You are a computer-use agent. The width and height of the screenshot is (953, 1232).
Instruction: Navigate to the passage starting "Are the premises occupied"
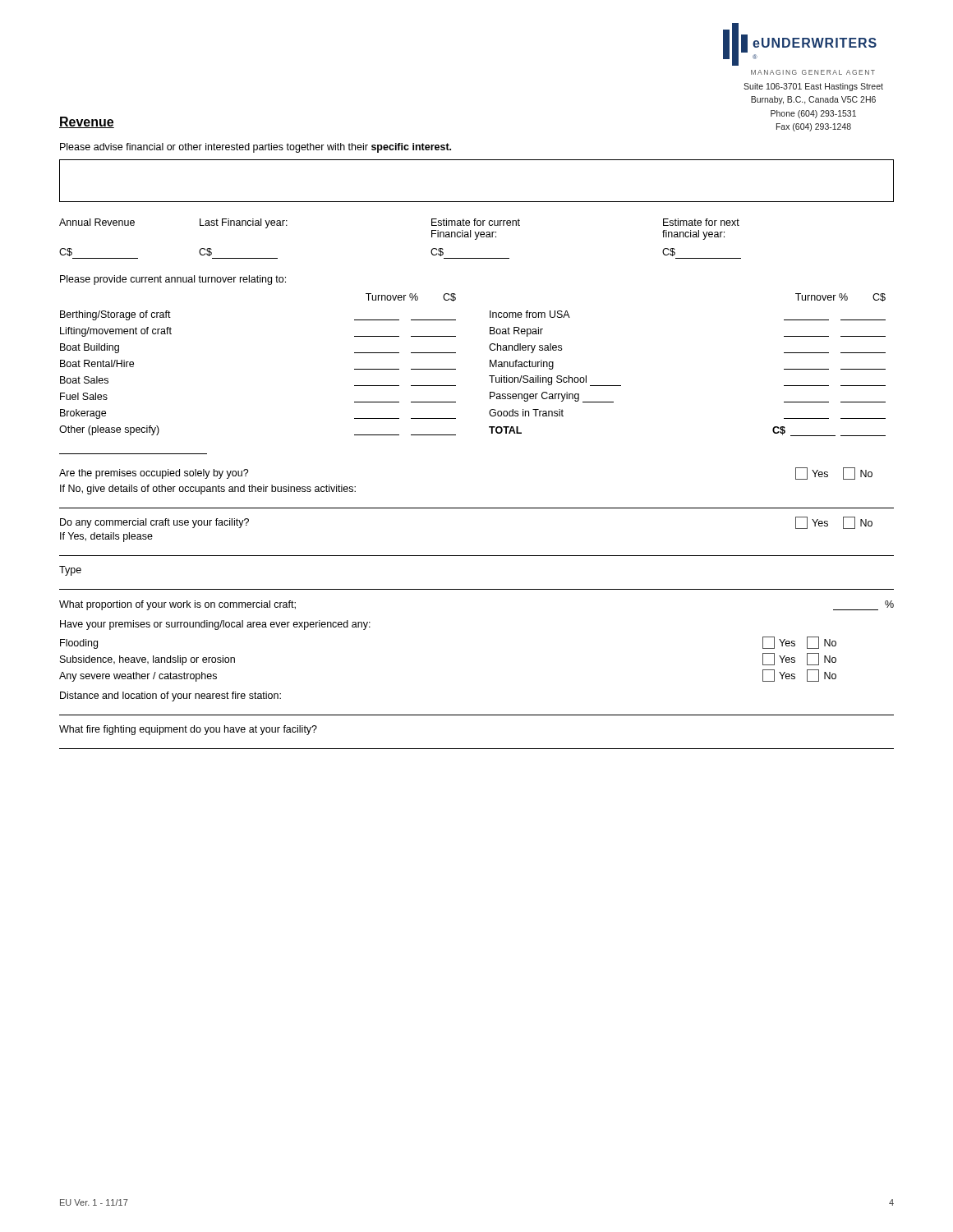pos(157,473)
